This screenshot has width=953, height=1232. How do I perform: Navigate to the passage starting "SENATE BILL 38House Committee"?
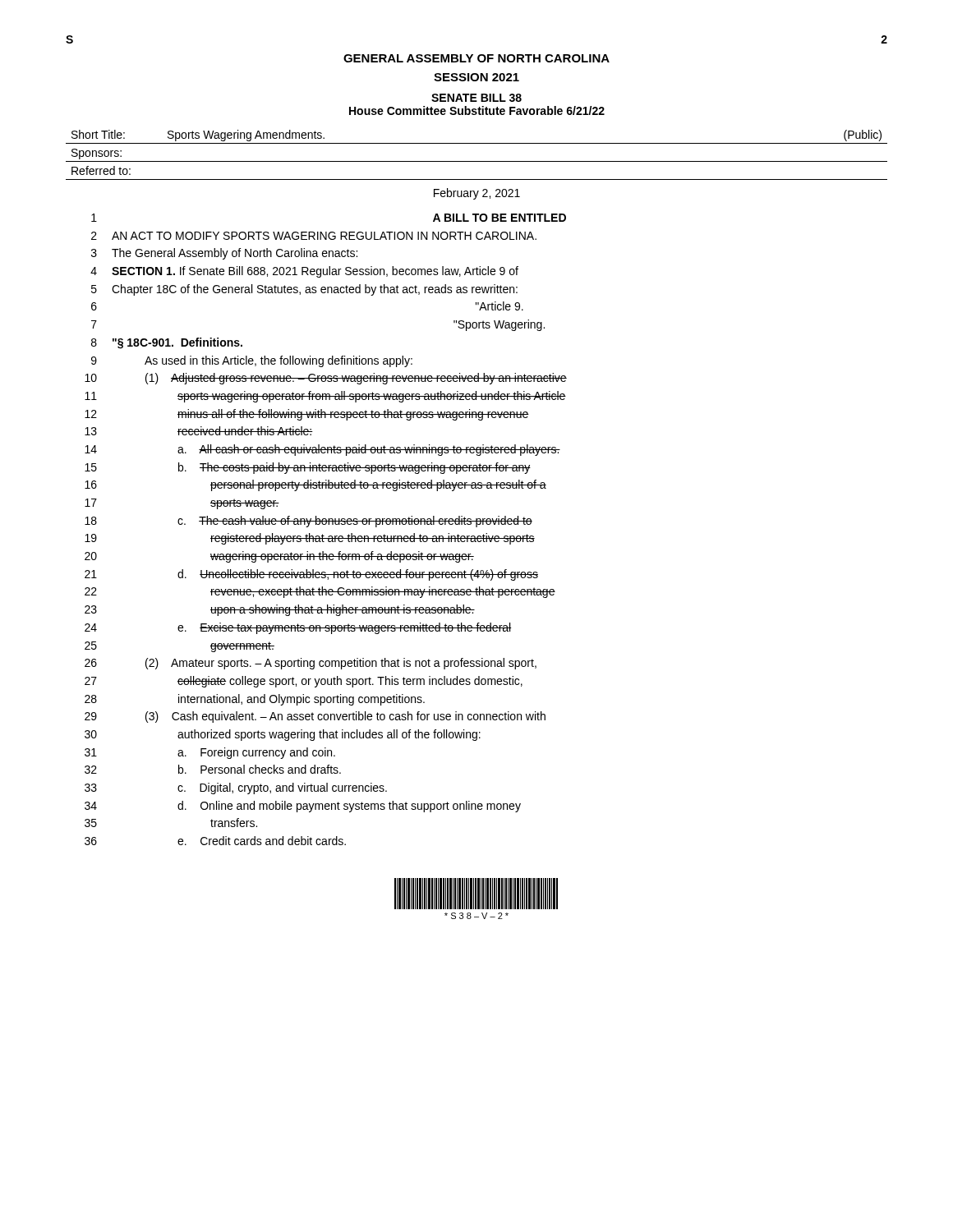tap(476, 104)
